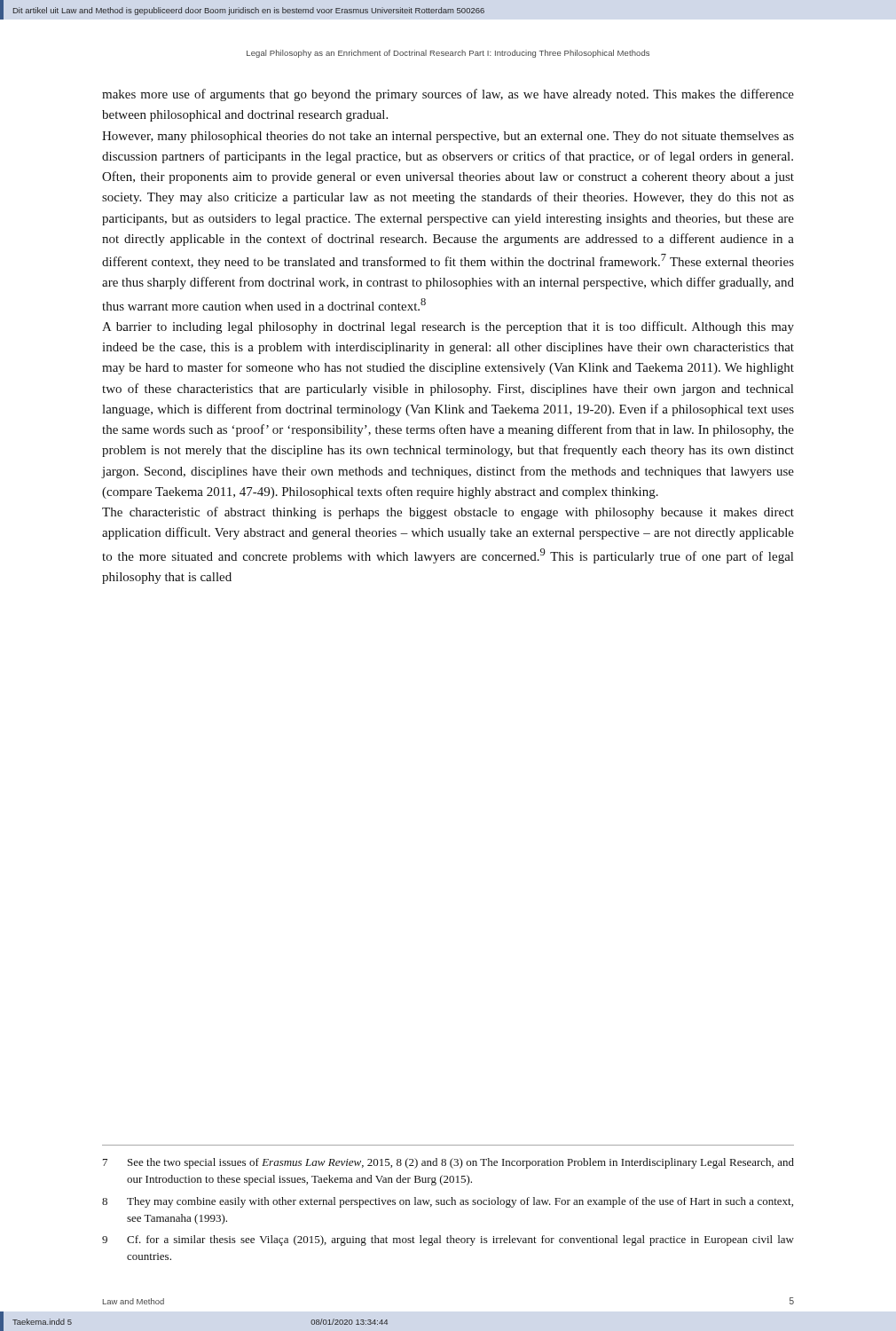The width and height of the screenshot is (896, 1331).
Task: Point to the block beginning "8 They may"
Action: click(x=448, y=1210)
